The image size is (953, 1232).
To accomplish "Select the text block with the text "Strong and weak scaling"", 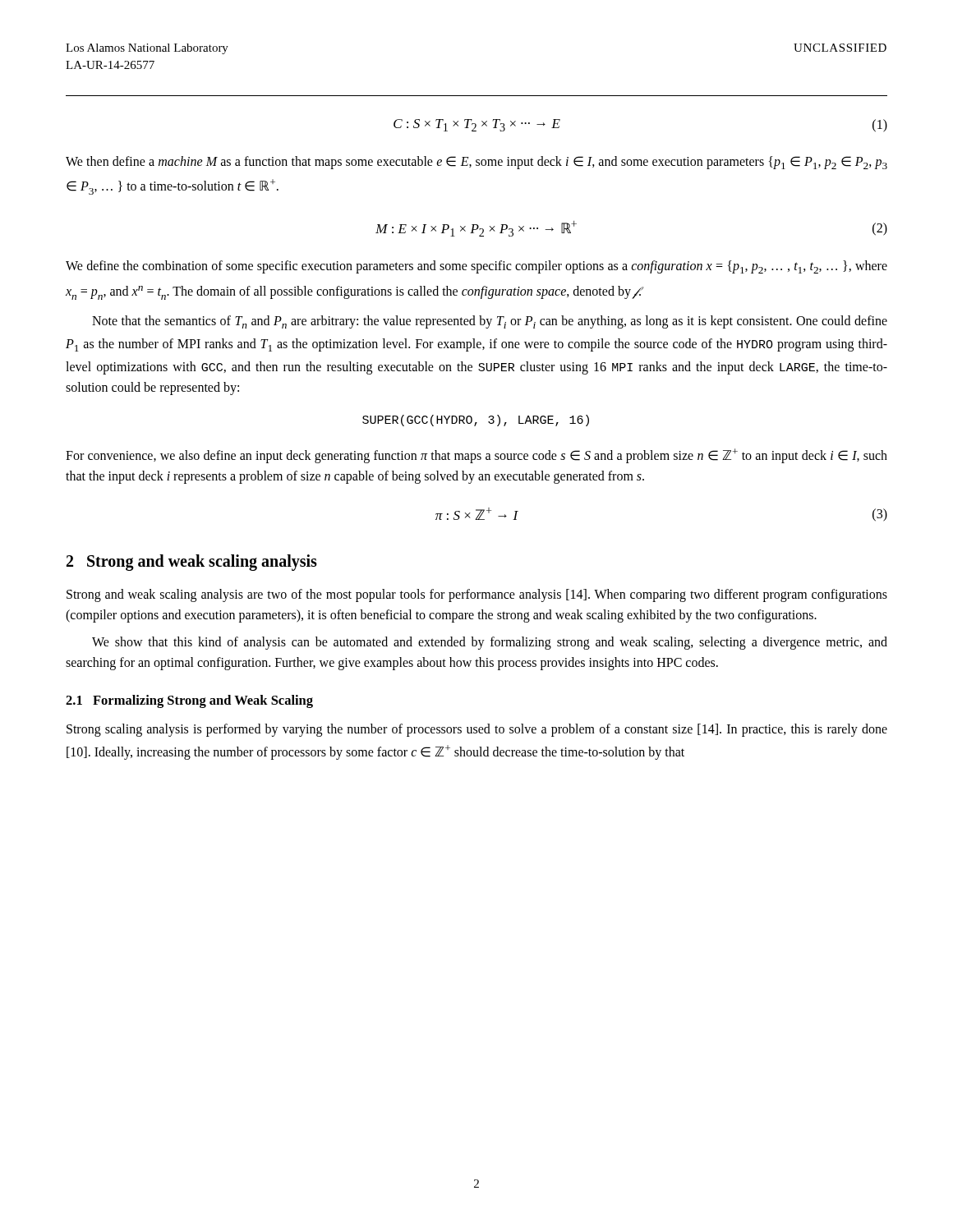I will click(x=476, y=605).
